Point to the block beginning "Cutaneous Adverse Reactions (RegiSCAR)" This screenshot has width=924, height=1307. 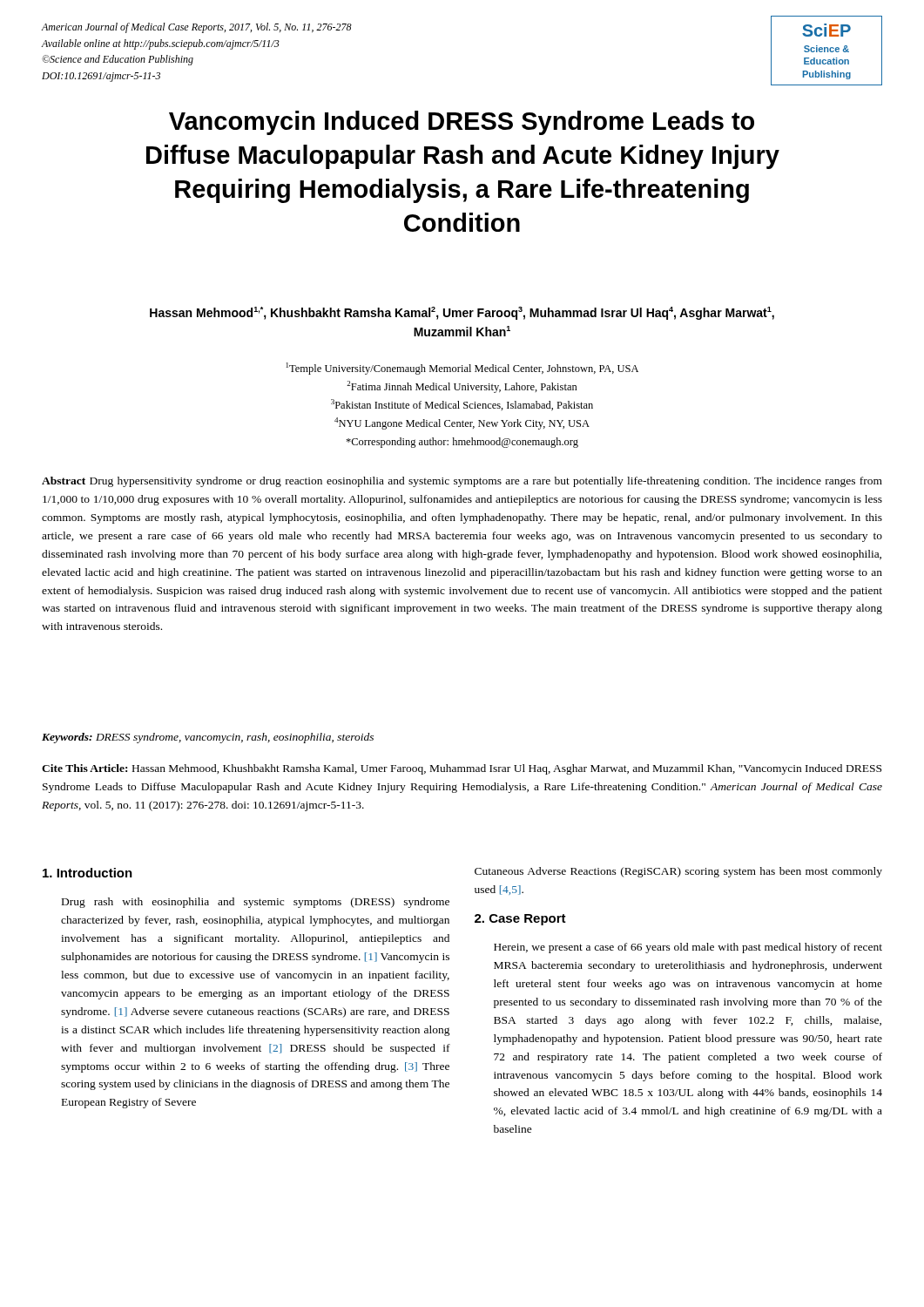[678, 880]
